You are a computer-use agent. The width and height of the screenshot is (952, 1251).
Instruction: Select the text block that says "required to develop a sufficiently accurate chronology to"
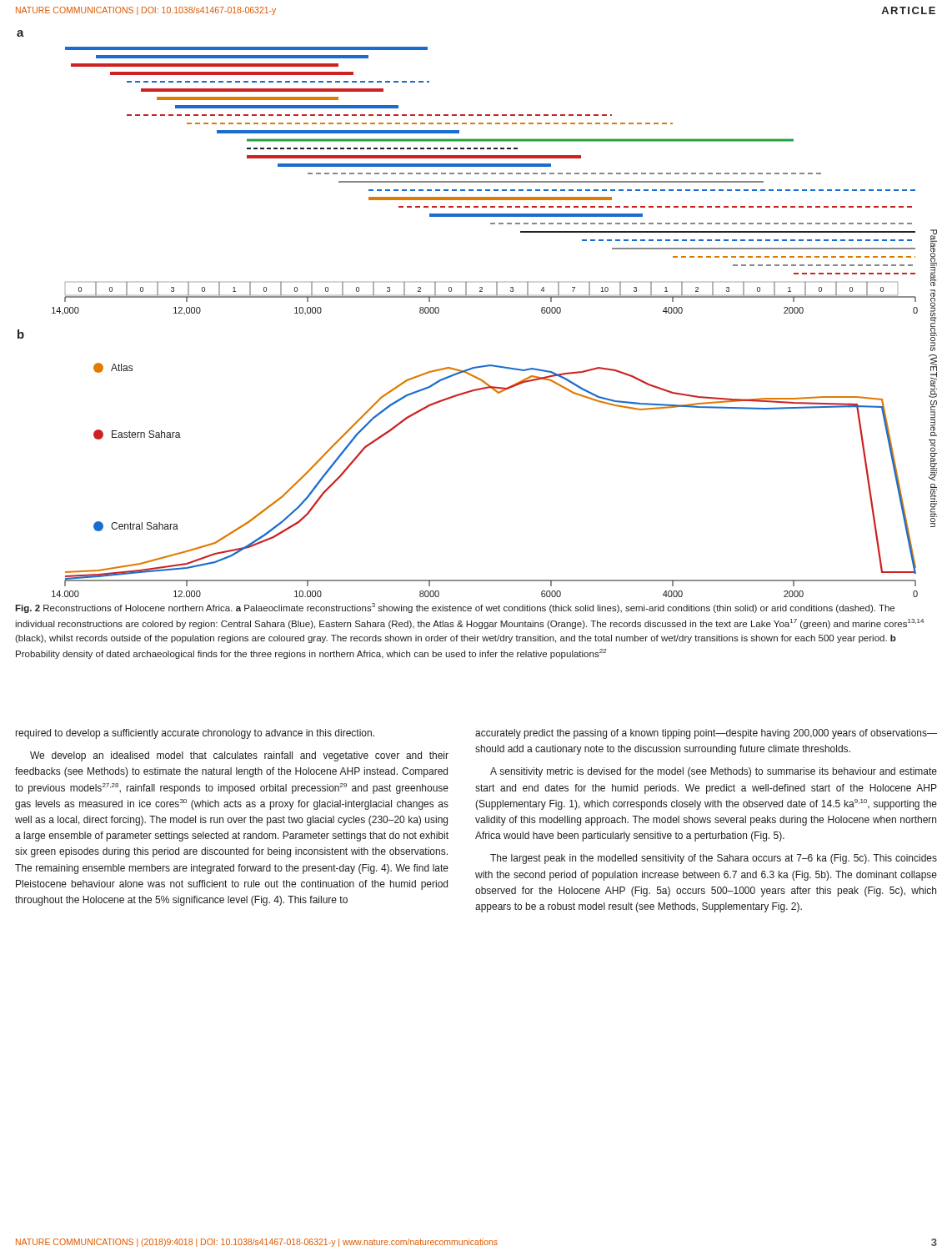pos(232,817)
